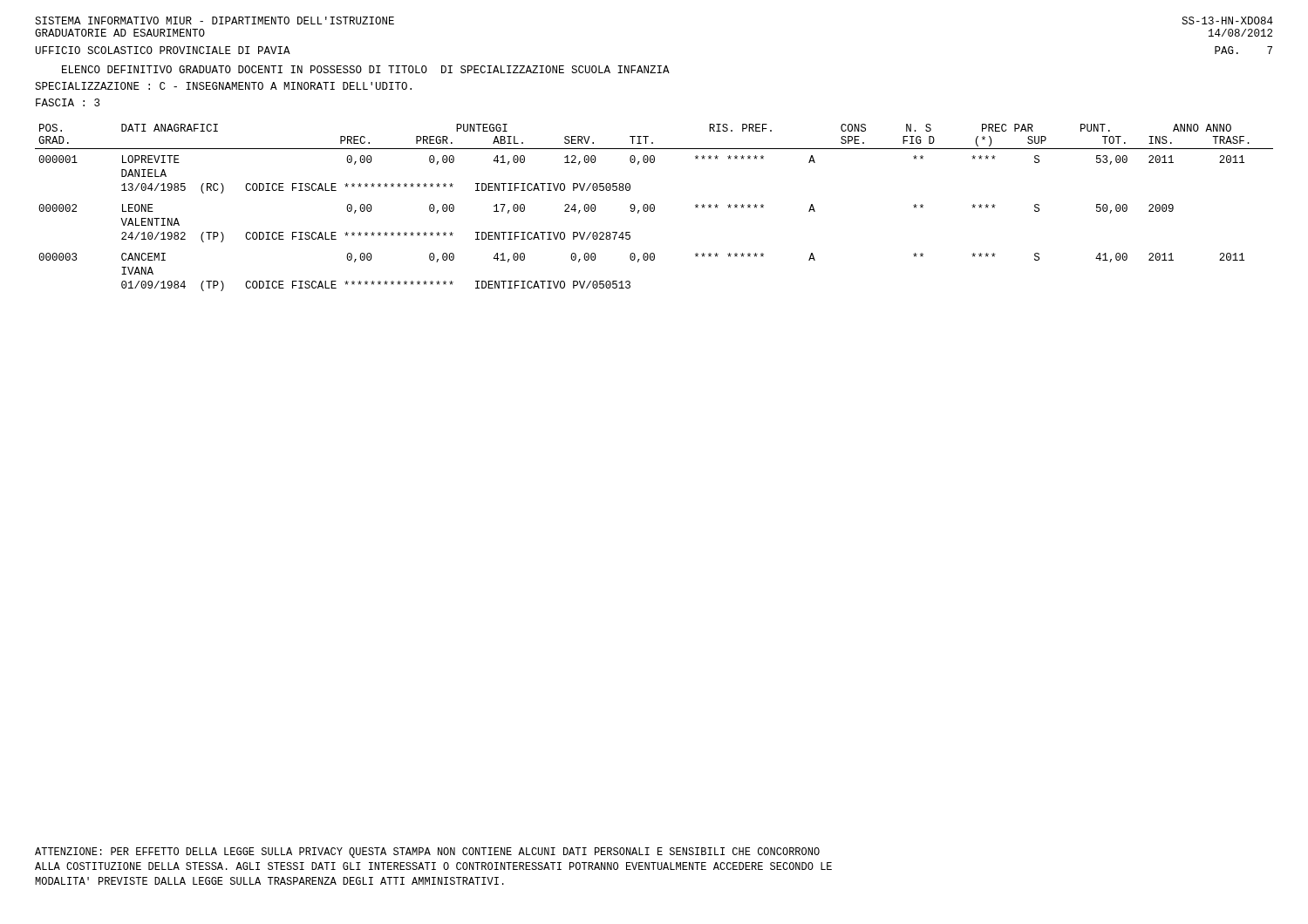Select the region starting "UFFICIO SCOLASTICO PROVINCIALE DI PAVIA"
The image size is (1308, 924).
[x=164, y=50]
